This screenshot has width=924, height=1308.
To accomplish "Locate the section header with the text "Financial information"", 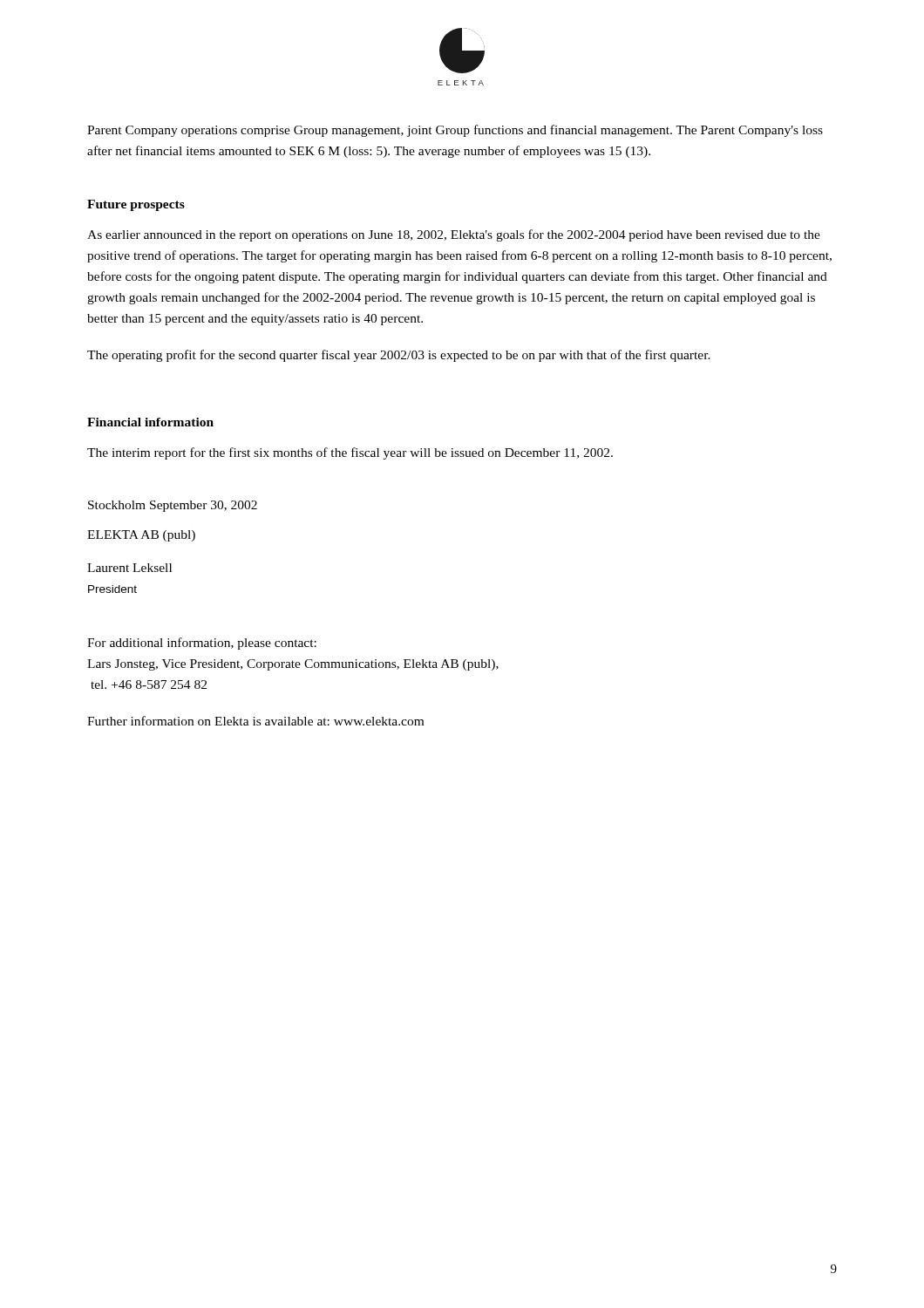I will [x=150, y=422].
